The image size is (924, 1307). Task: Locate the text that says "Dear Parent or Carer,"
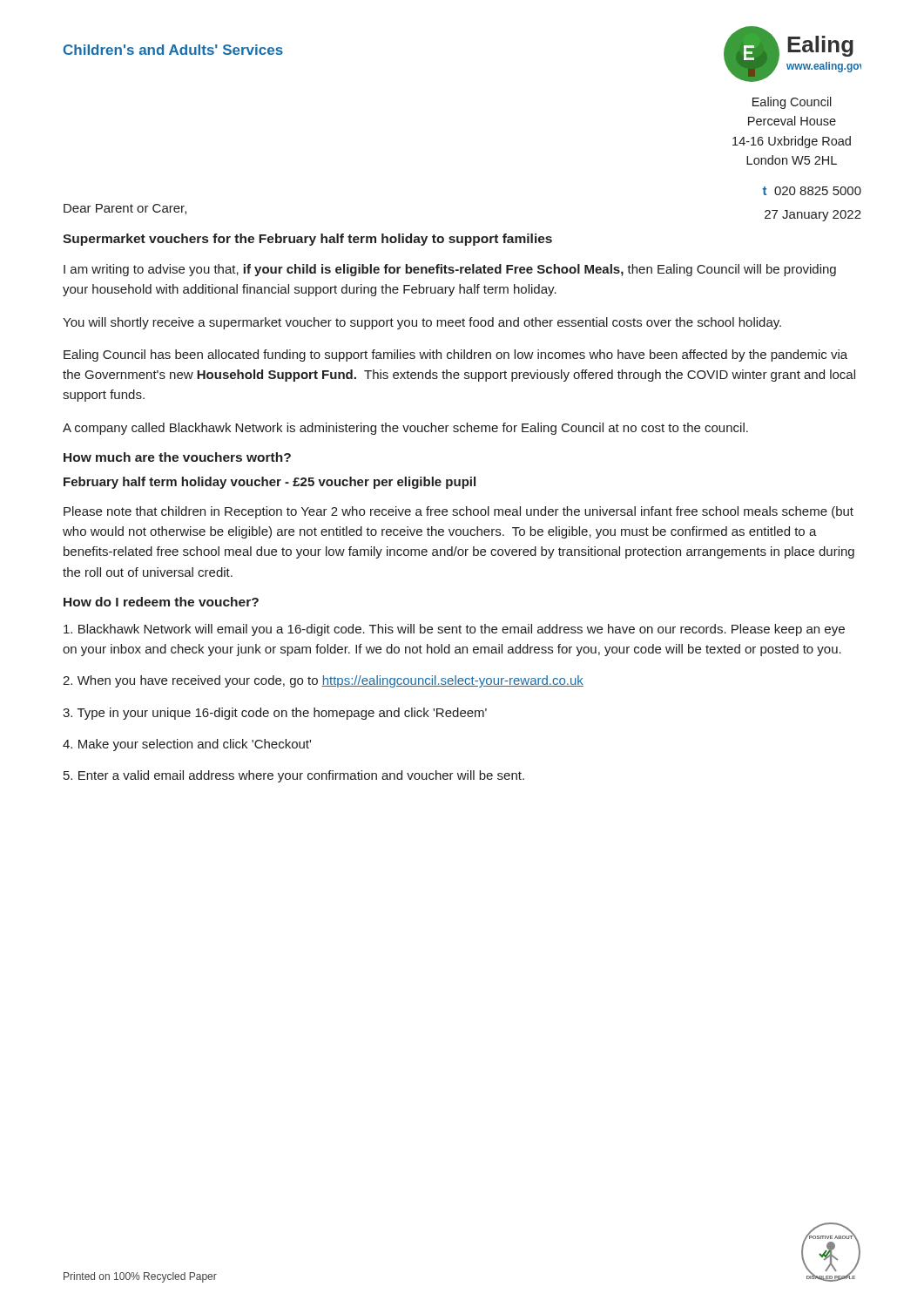(x=125, y=208)
